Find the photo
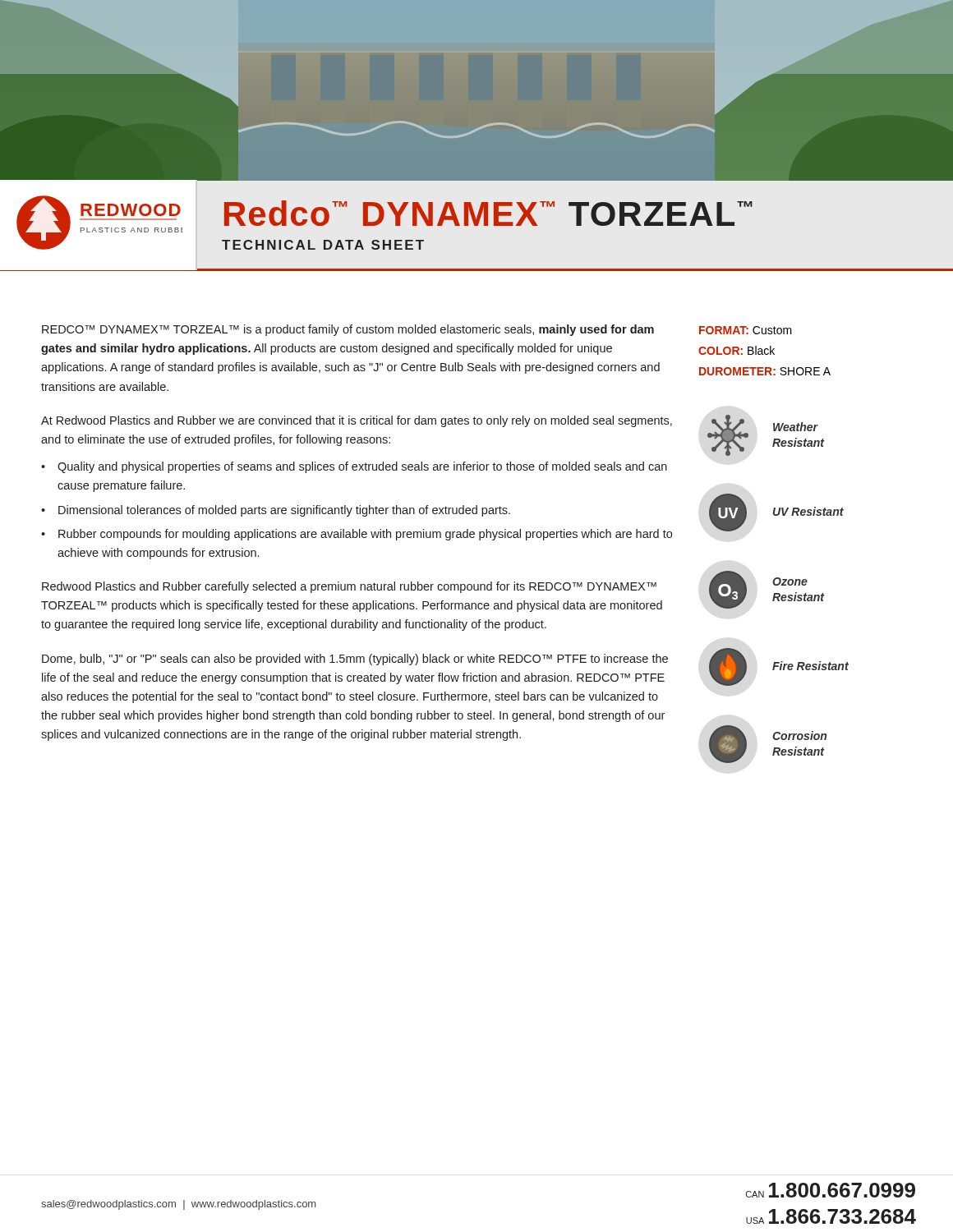The width and height of the screenshot is (953, 1232). 476,90
